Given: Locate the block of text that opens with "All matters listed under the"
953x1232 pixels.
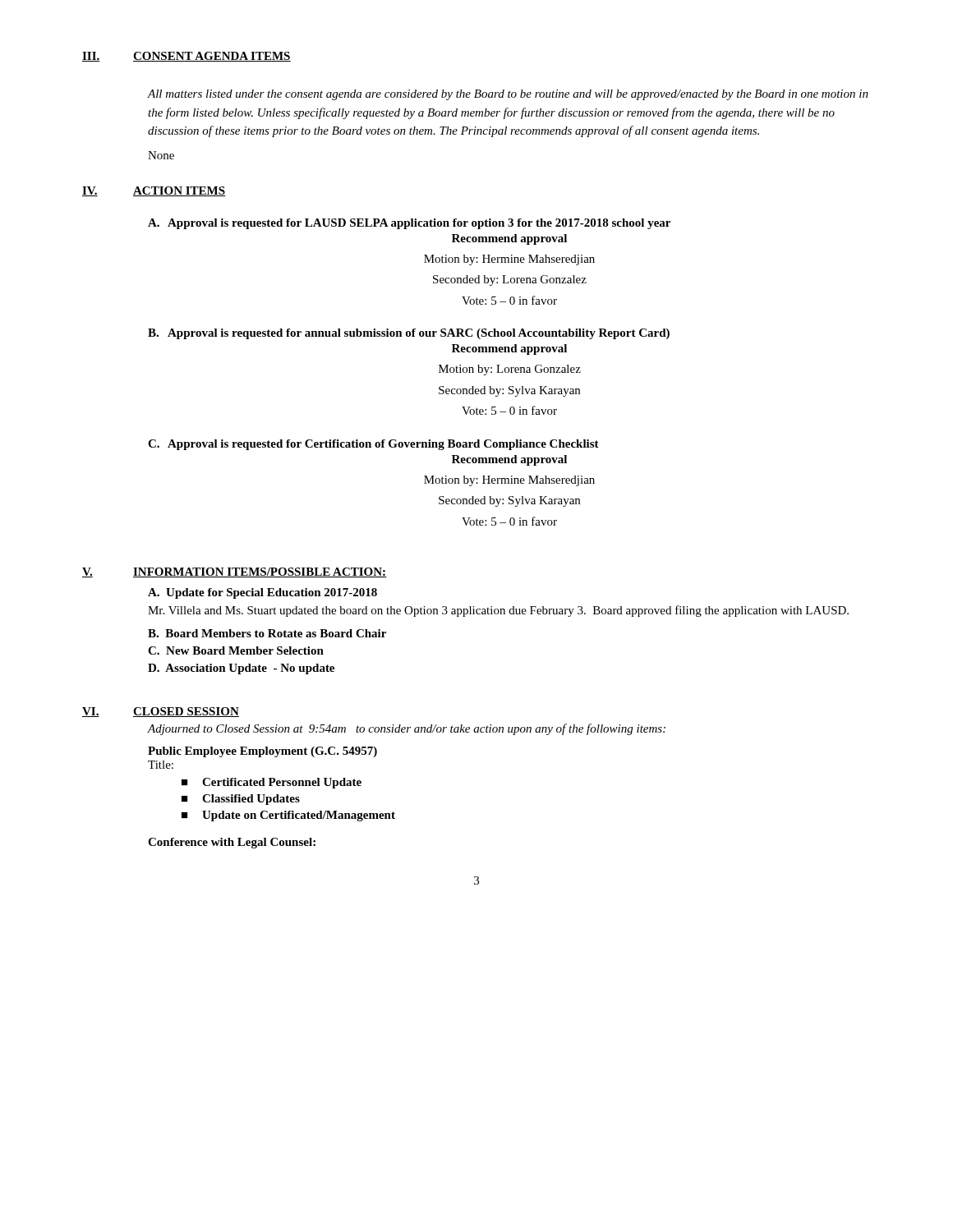Looking at the screenshot, I should [x=508, y=112].
